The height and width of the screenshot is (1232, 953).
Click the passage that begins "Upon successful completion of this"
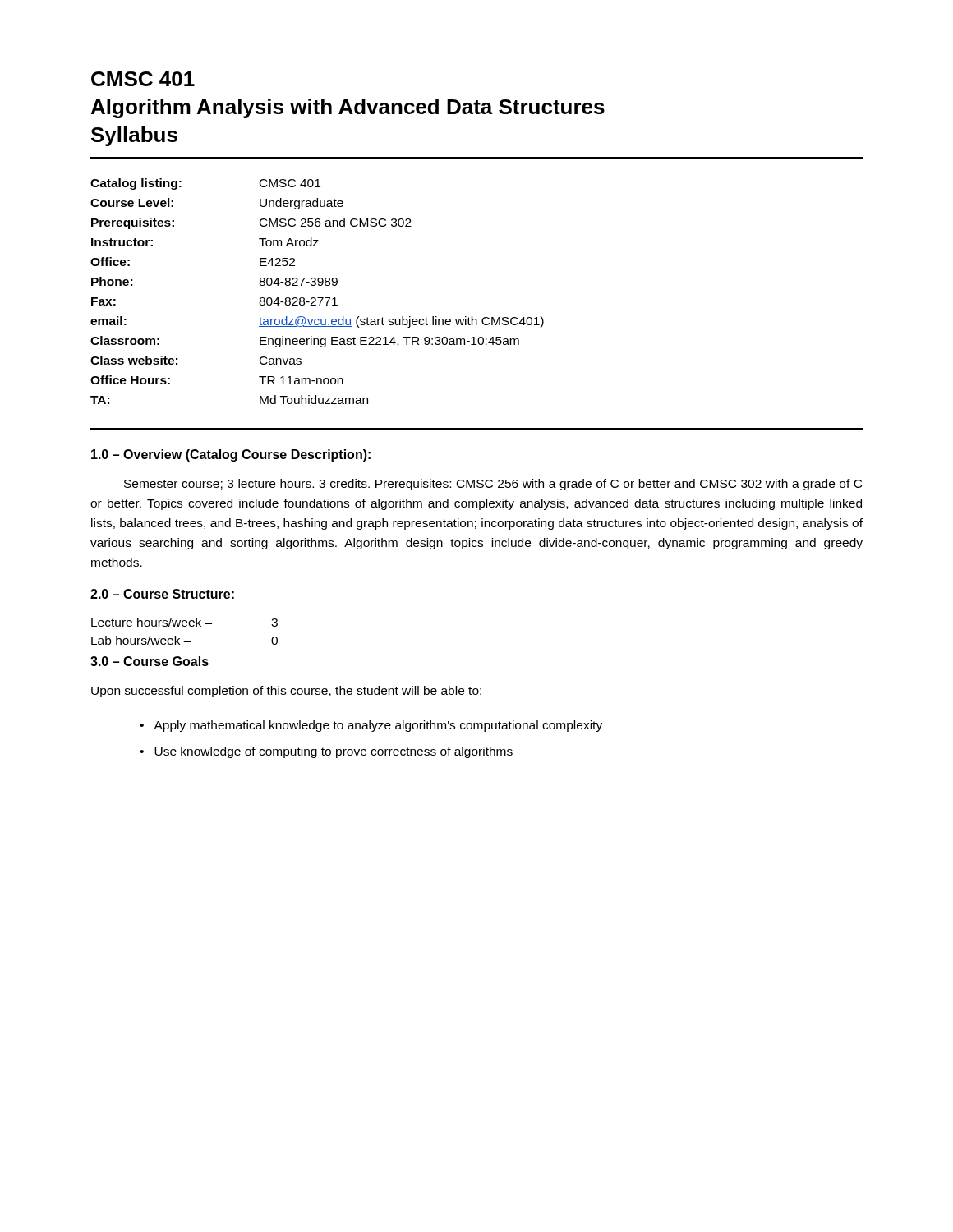[286, 691]
